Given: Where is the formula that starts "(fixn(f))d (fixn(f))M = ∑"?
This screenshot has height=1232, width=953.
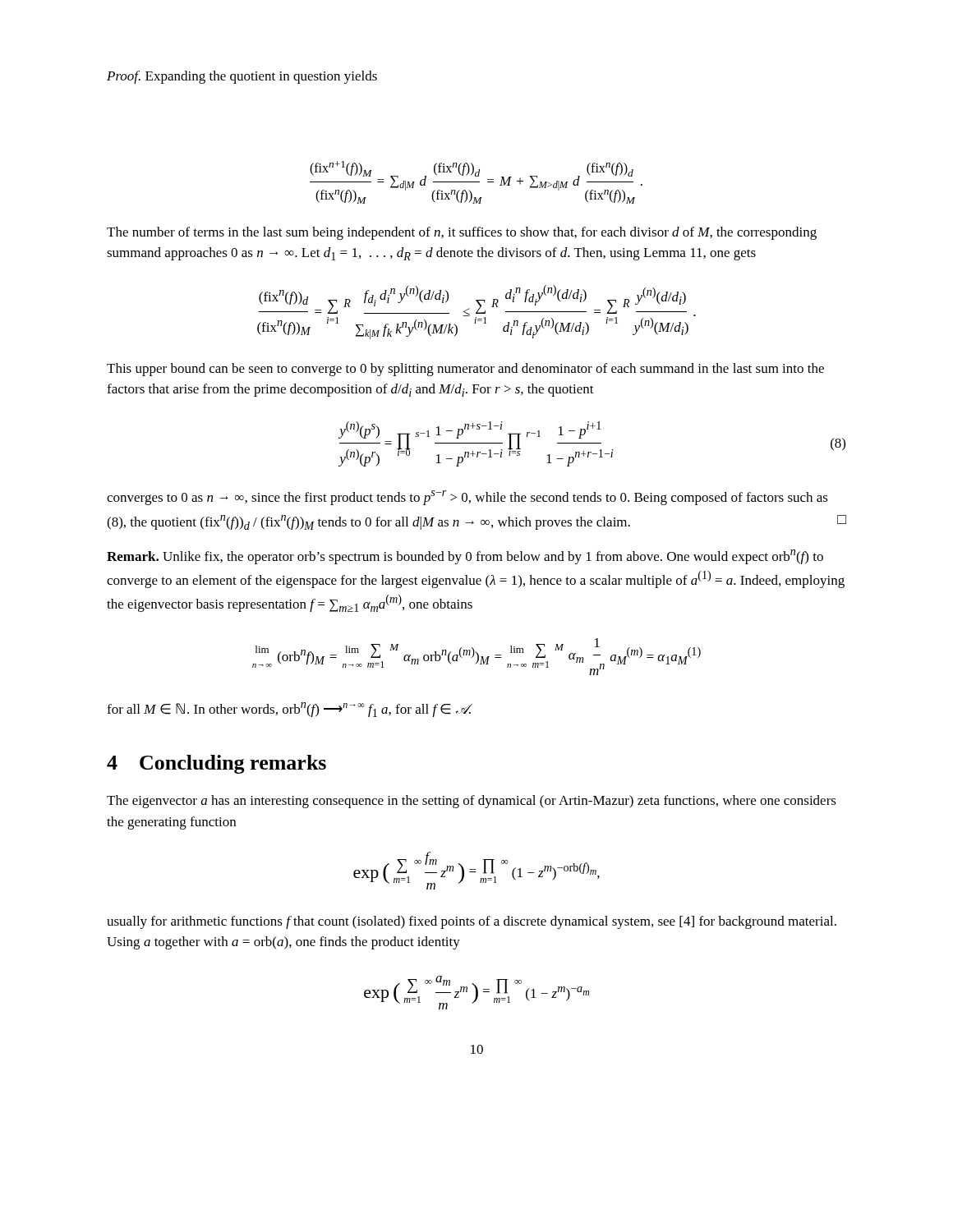Looking at the screenshot, I should point(476,312).
